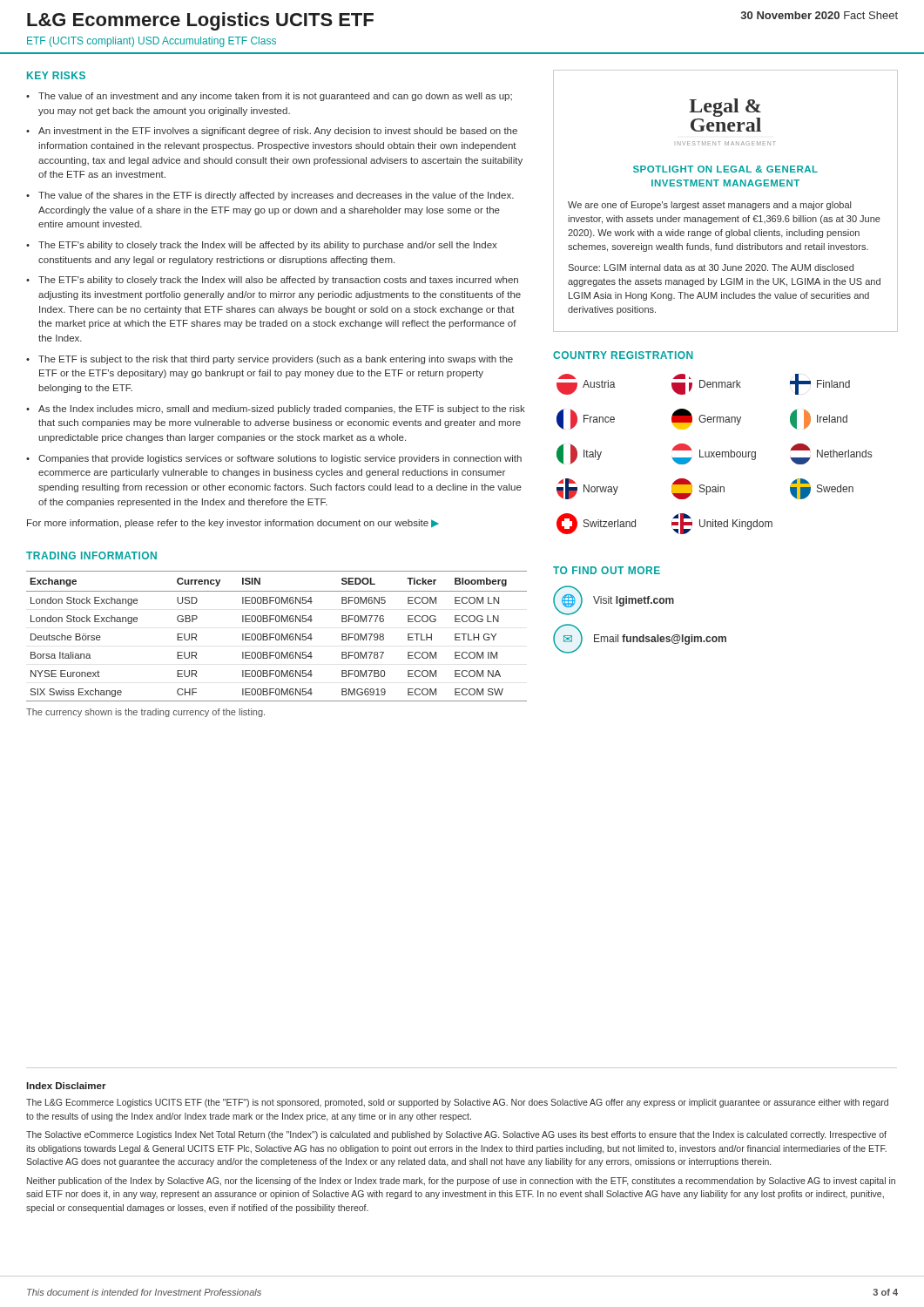Click on the text block that reads "For more information, please refer to"
This screenshot has height=1307, width=924.
(x=233, y=523)
